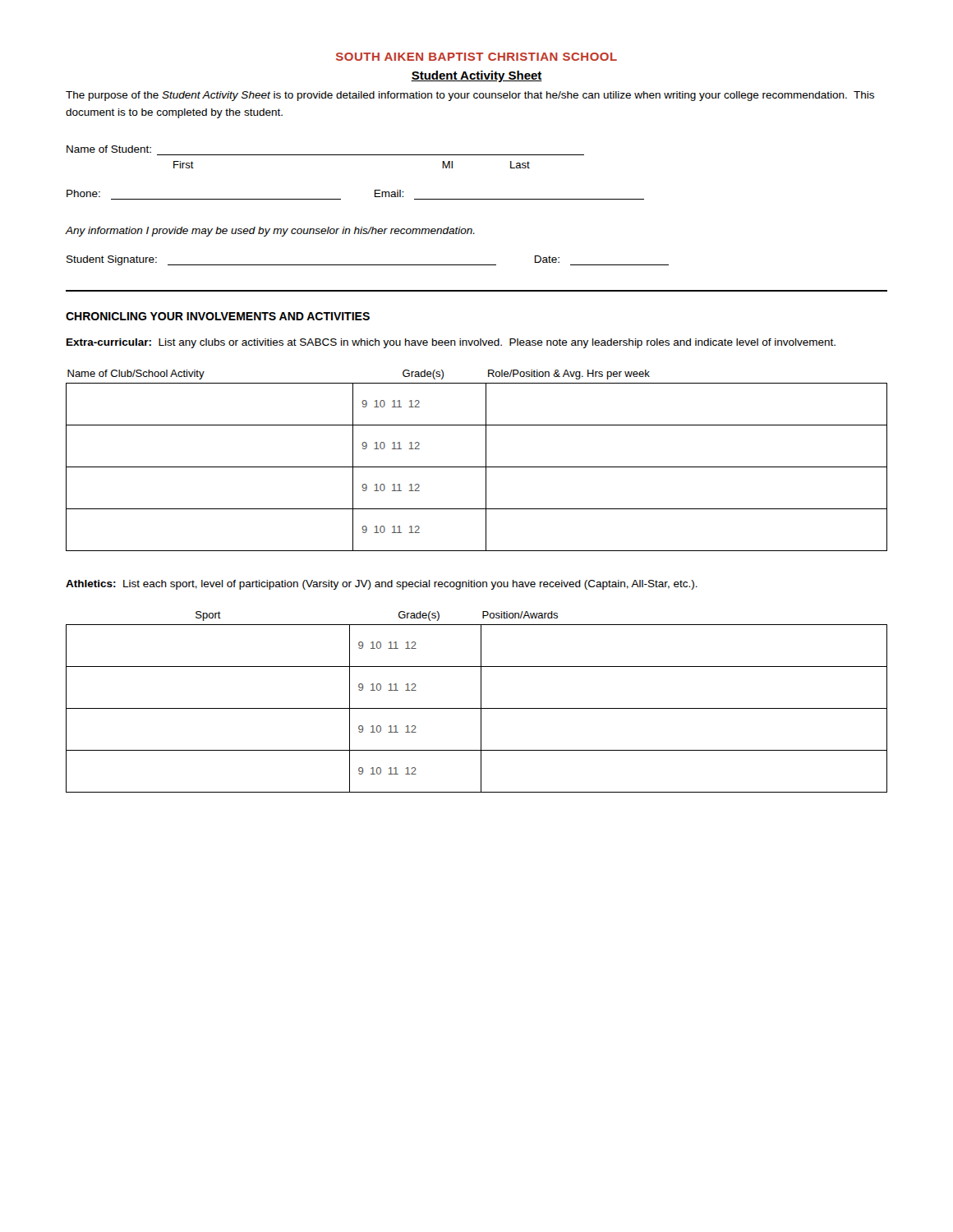This screenshot has width=953, height=1232.
Task: Select the text block starting "The purpose of the"
Action: point(470,103)
